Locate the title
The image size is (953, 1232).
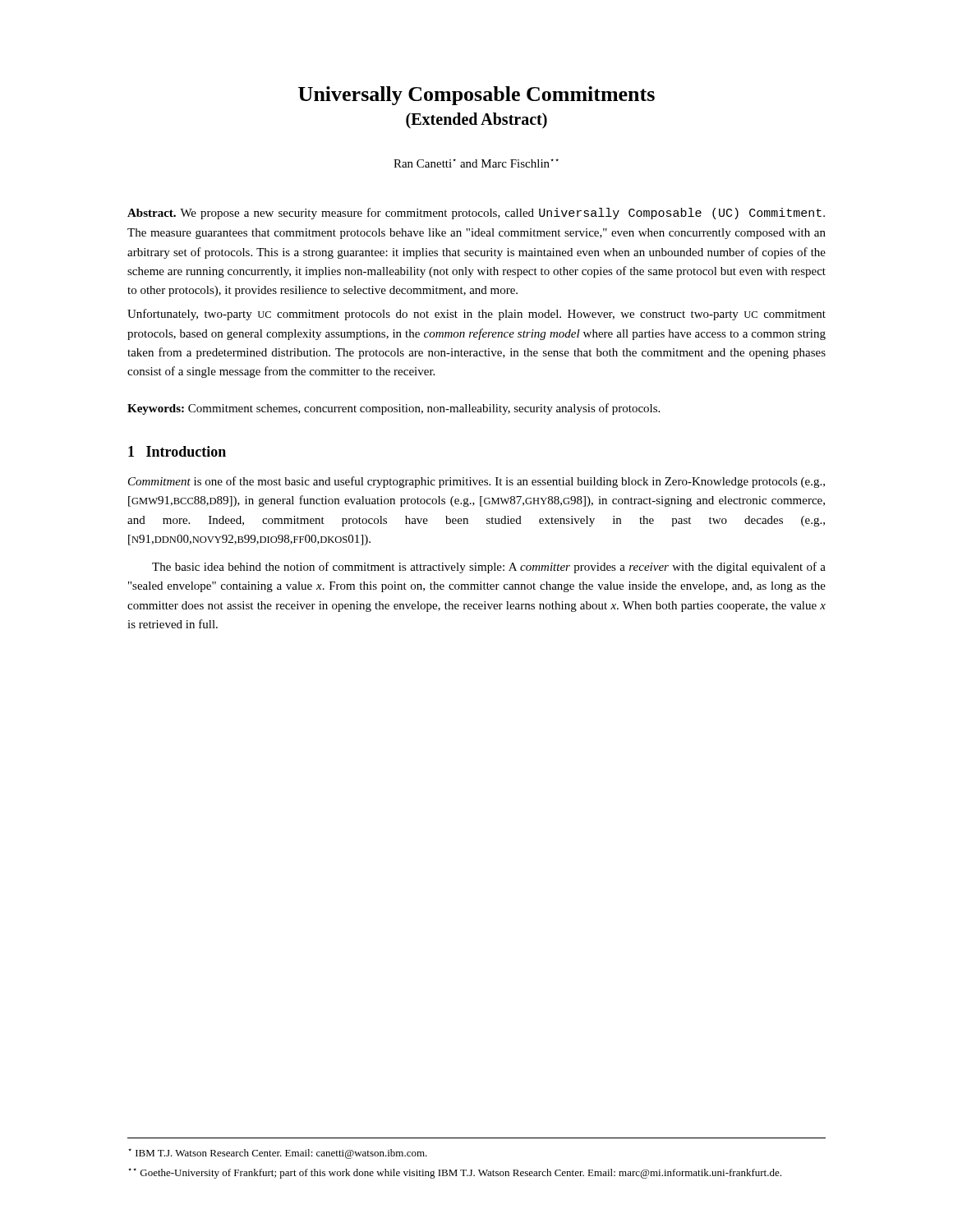(x=476, y=106)
